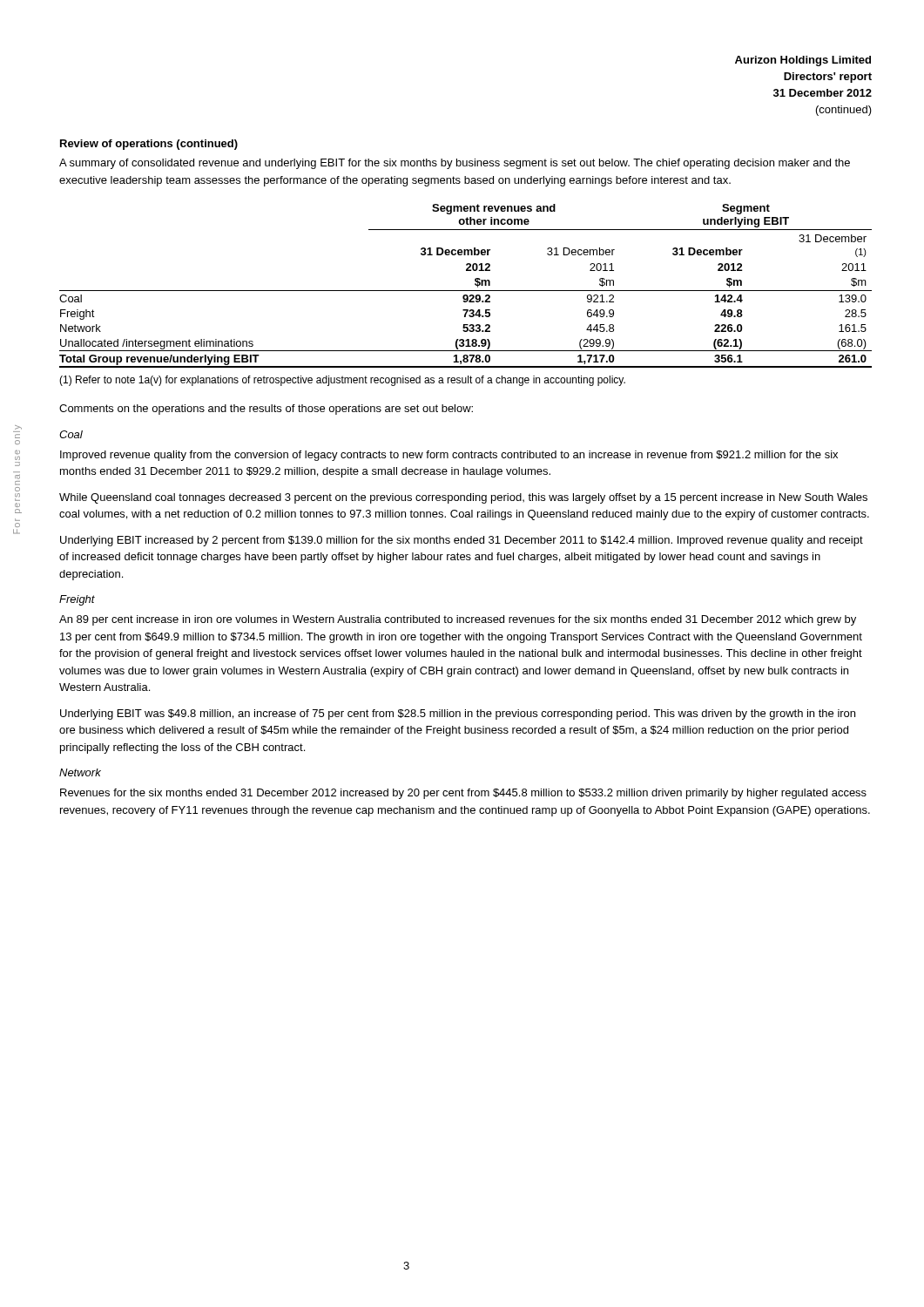Locate the text block that reads "An 89 per cent increase in iron"
The height and width of the screenshot is (1307, 924).
461,653
